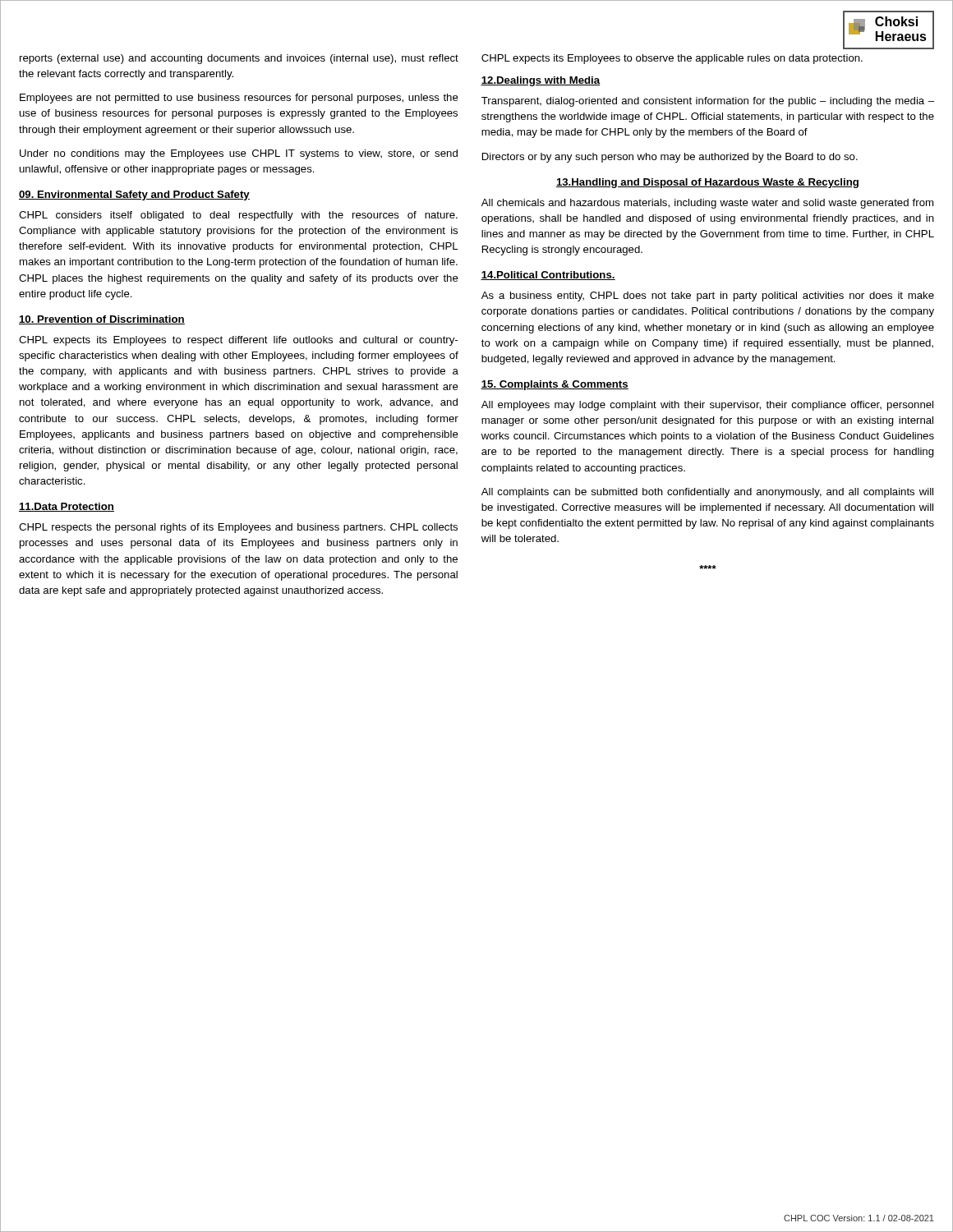Locate the text block with the text "Directors or by any such person who may"
The image size is (953, 1232).
pyautogui.click(x=708, y=156)
